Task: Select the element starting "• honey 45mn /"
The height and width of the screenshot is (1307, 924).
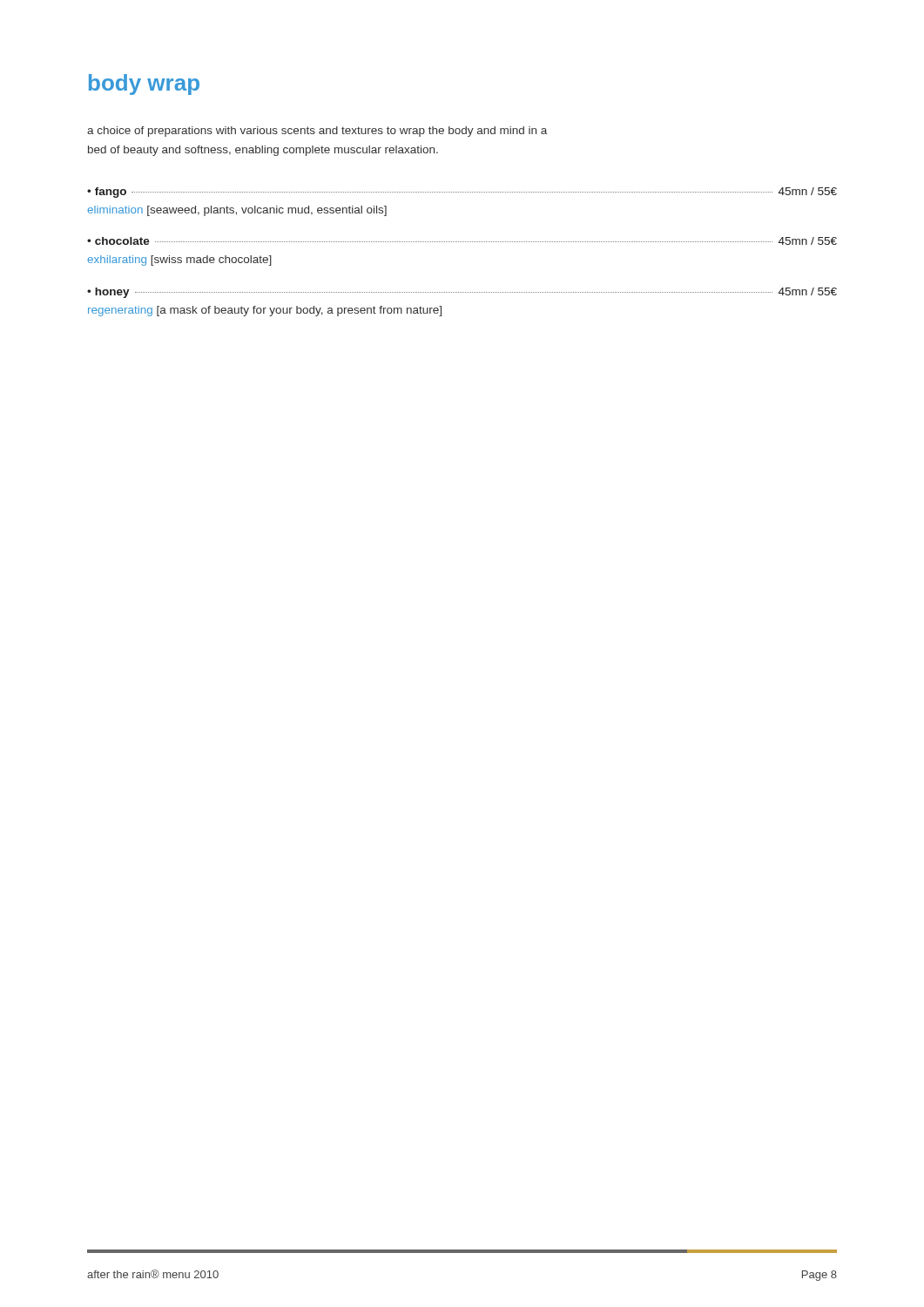Action: coord(462,302)
